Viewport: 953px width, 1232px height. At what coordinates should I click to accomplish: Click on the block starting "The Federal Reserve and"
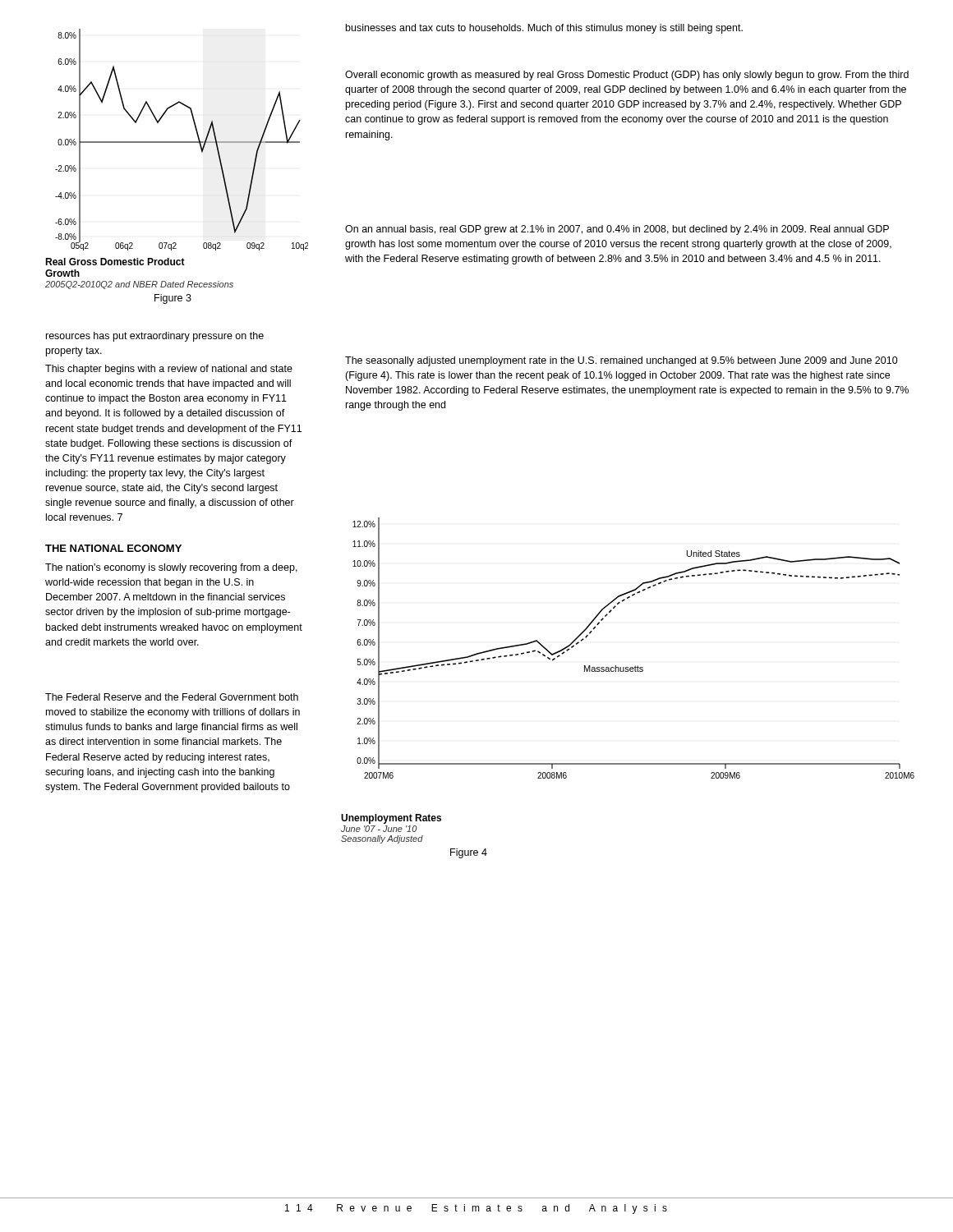[175, 742]
